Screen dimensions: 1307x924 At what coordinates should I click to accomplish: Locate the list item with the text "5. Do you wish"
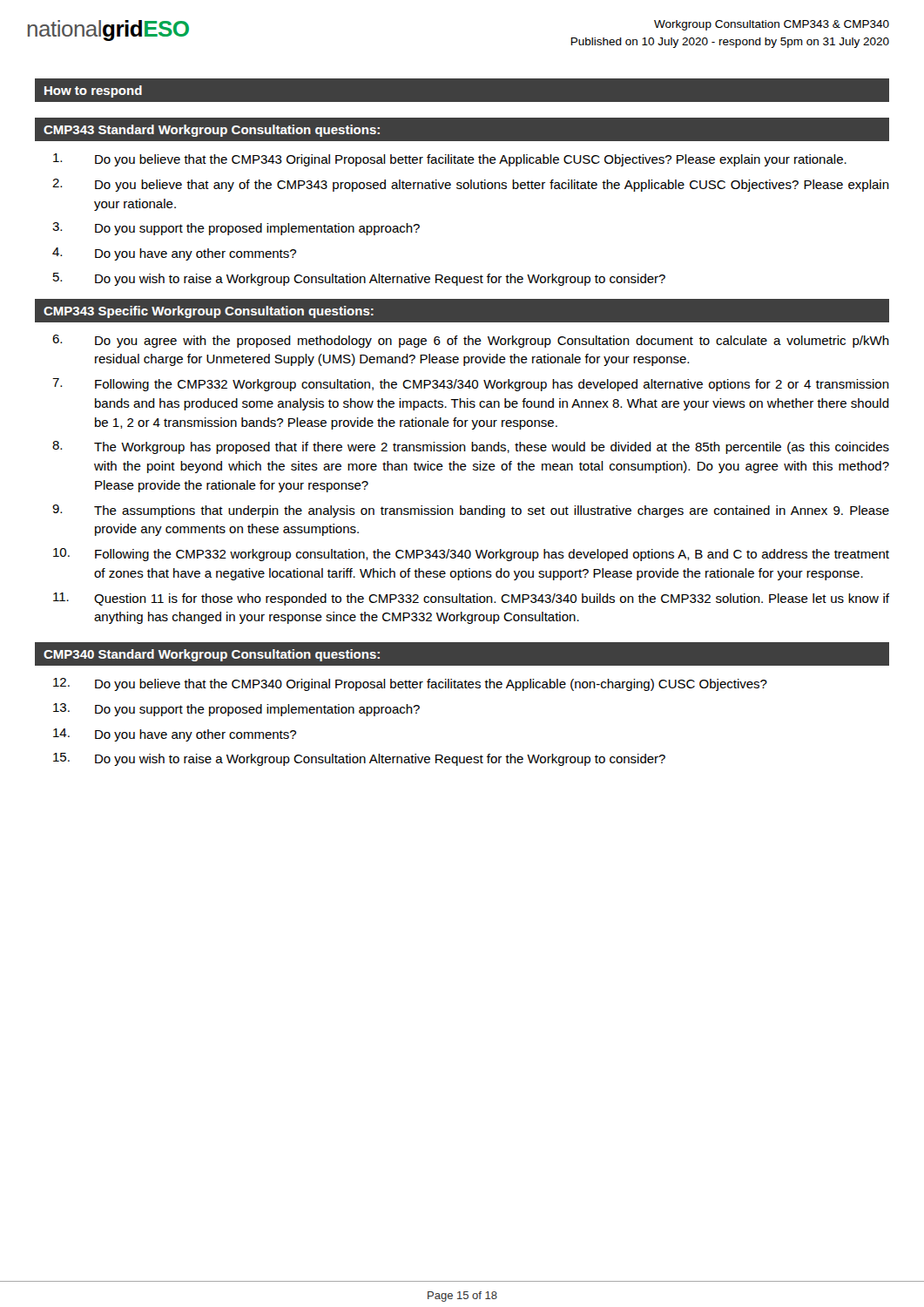click(x=471, y=278)
